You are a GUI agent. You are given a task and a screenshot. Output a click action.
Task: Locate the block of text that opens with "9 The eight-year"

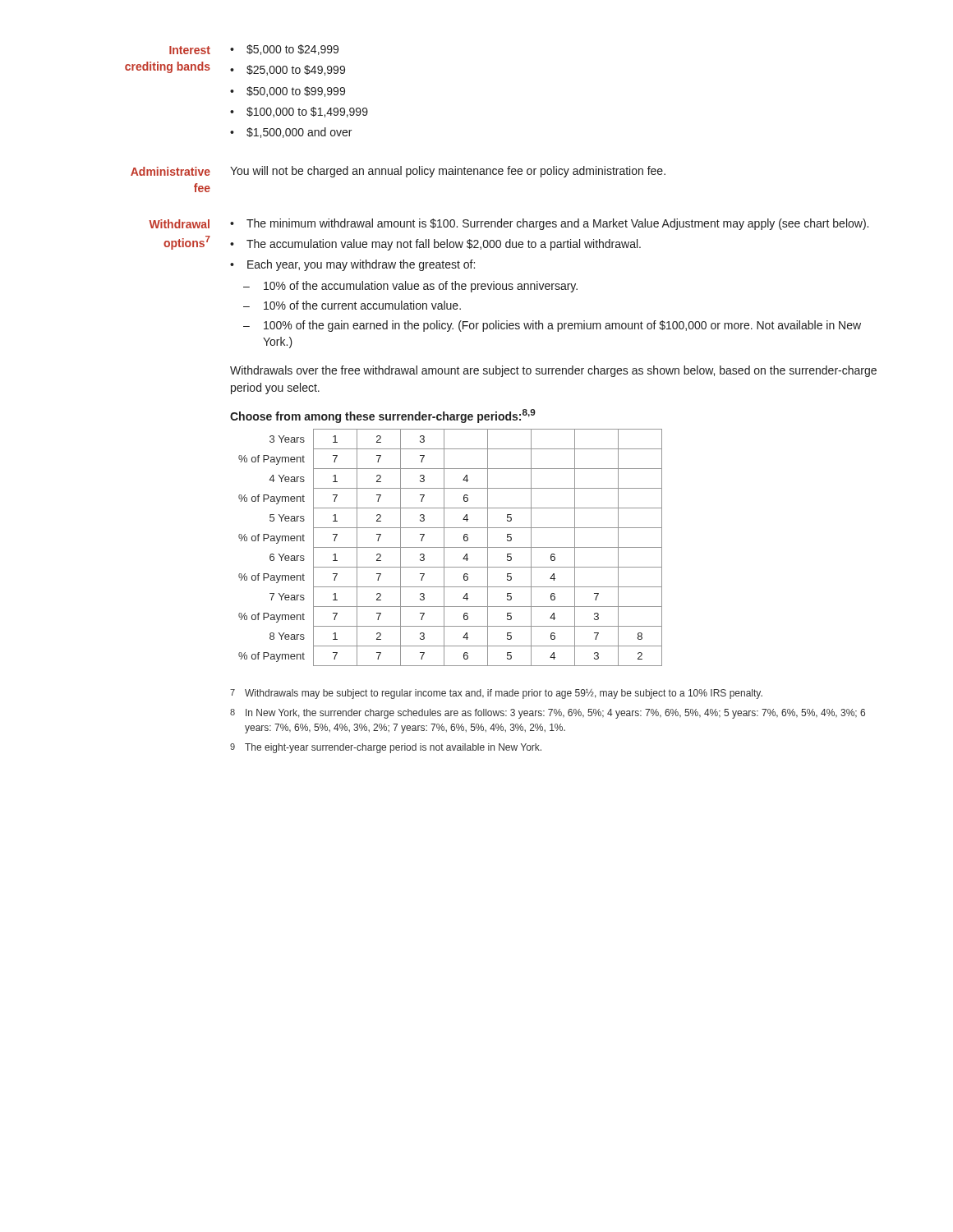click(x=386, y=748)
